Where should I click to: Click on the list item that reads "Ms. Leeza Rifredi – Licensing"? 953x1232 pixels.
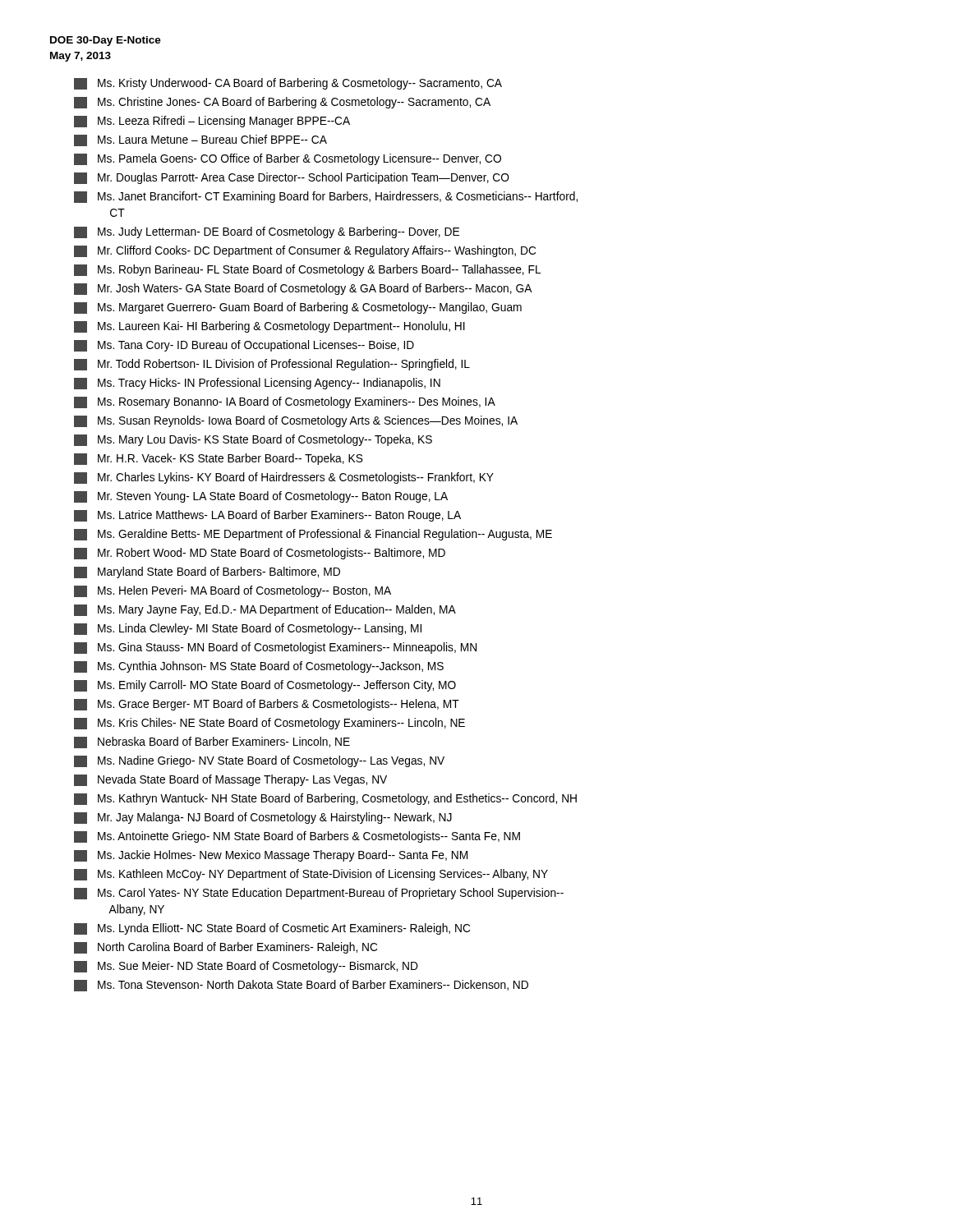224,121
